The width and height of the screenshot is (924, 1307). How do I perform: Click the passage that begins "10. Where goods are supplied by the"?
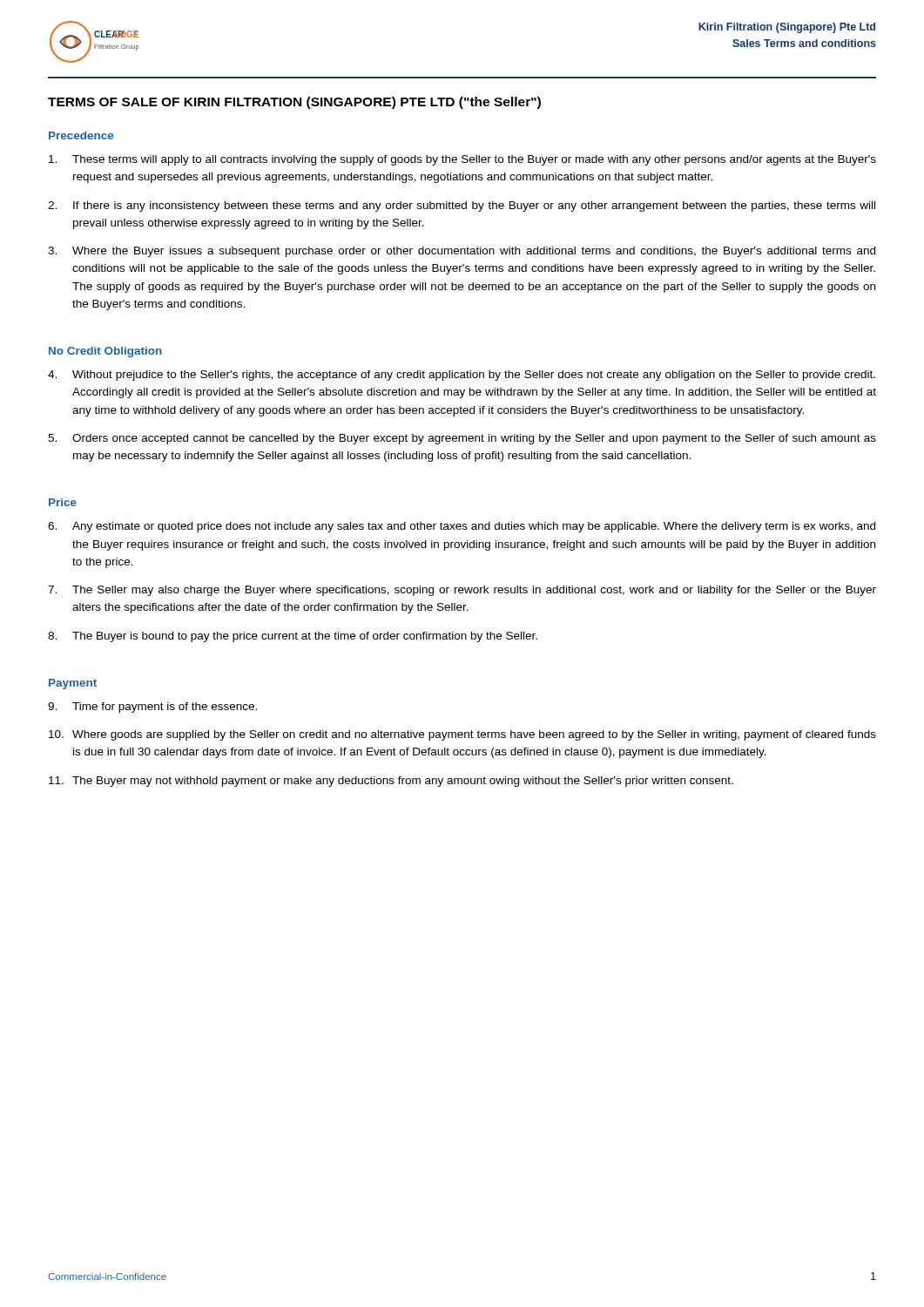(x=462, y=743)
